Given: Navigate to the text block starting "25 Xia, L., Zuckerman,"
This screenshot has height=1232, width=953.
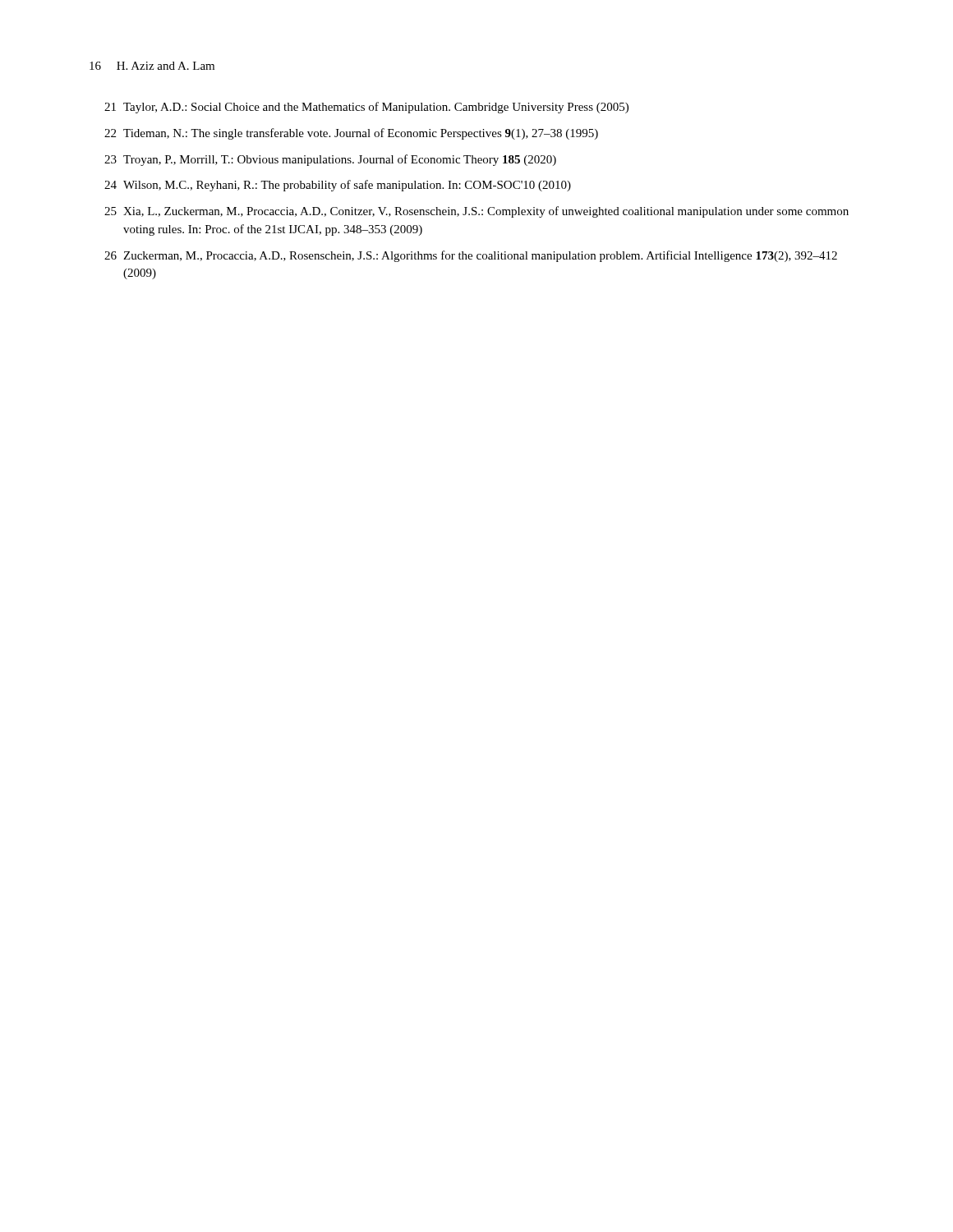Looking at the screenshot, I should pyautogui.click(x=476, y=221).
